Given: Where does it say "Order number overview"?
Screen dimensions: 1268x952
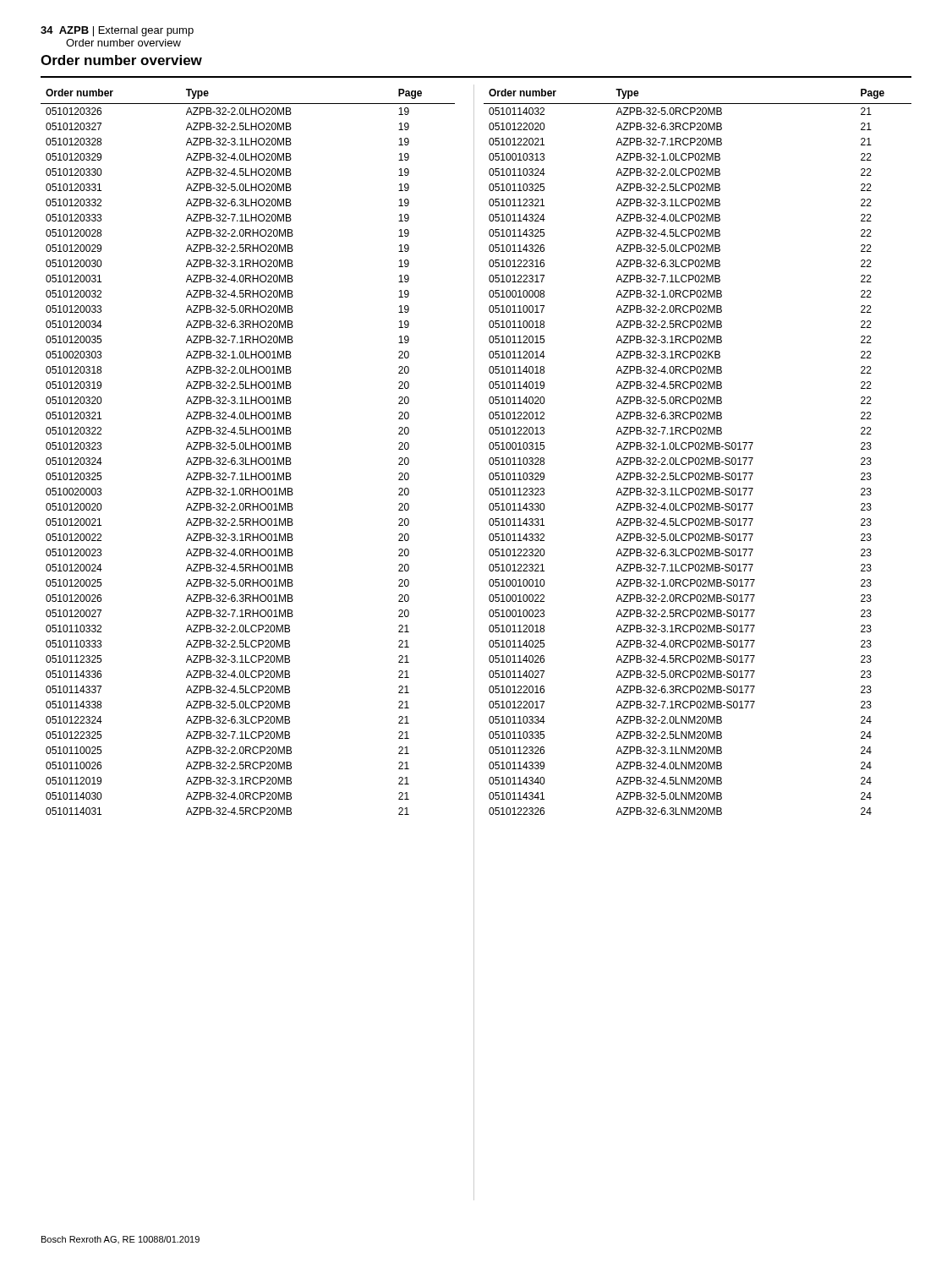Looking at the screenshot, I should 121,60.
